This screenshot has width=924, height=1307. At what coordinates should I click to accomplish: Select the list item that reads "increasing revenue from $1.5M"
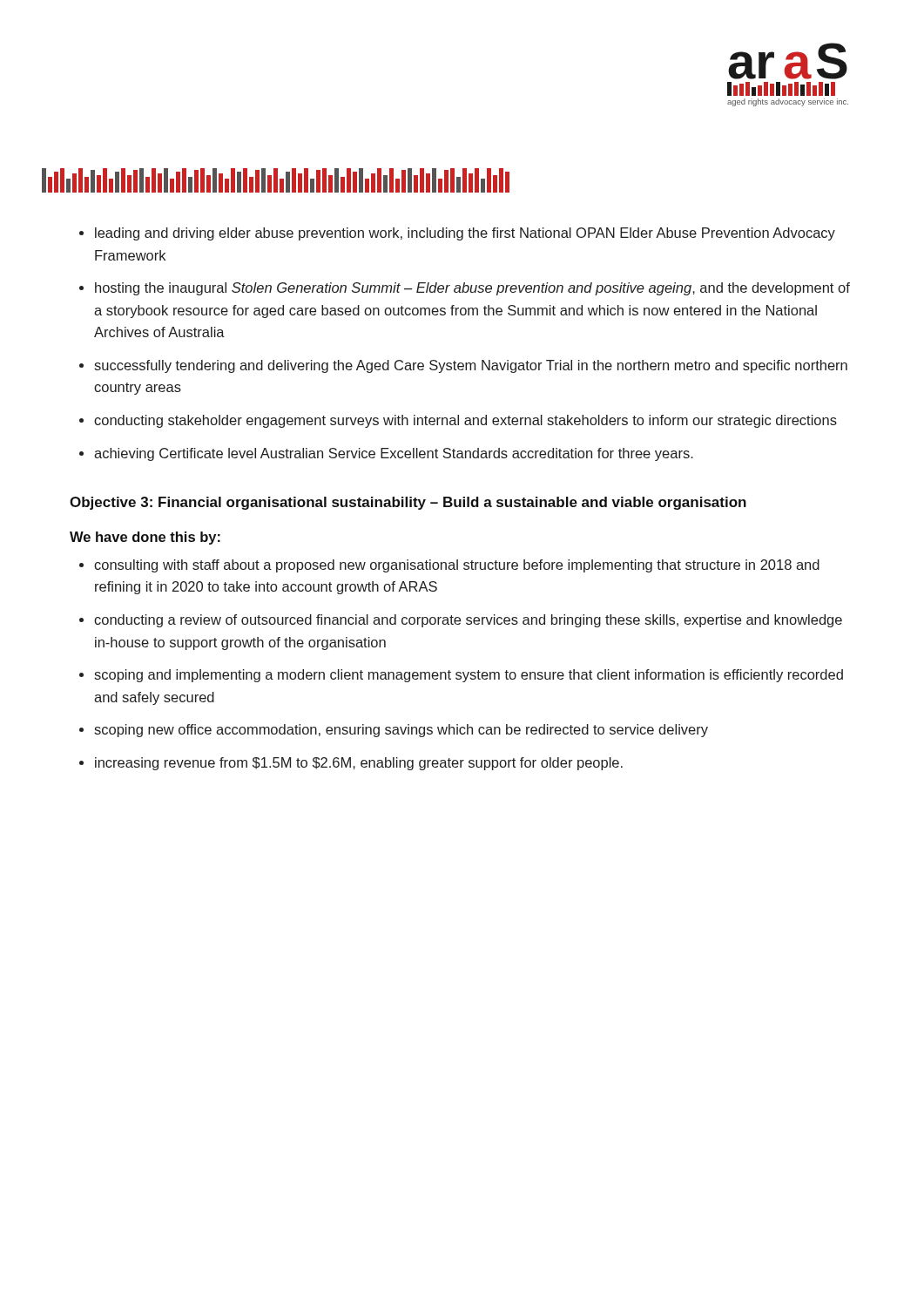[359, 762]
